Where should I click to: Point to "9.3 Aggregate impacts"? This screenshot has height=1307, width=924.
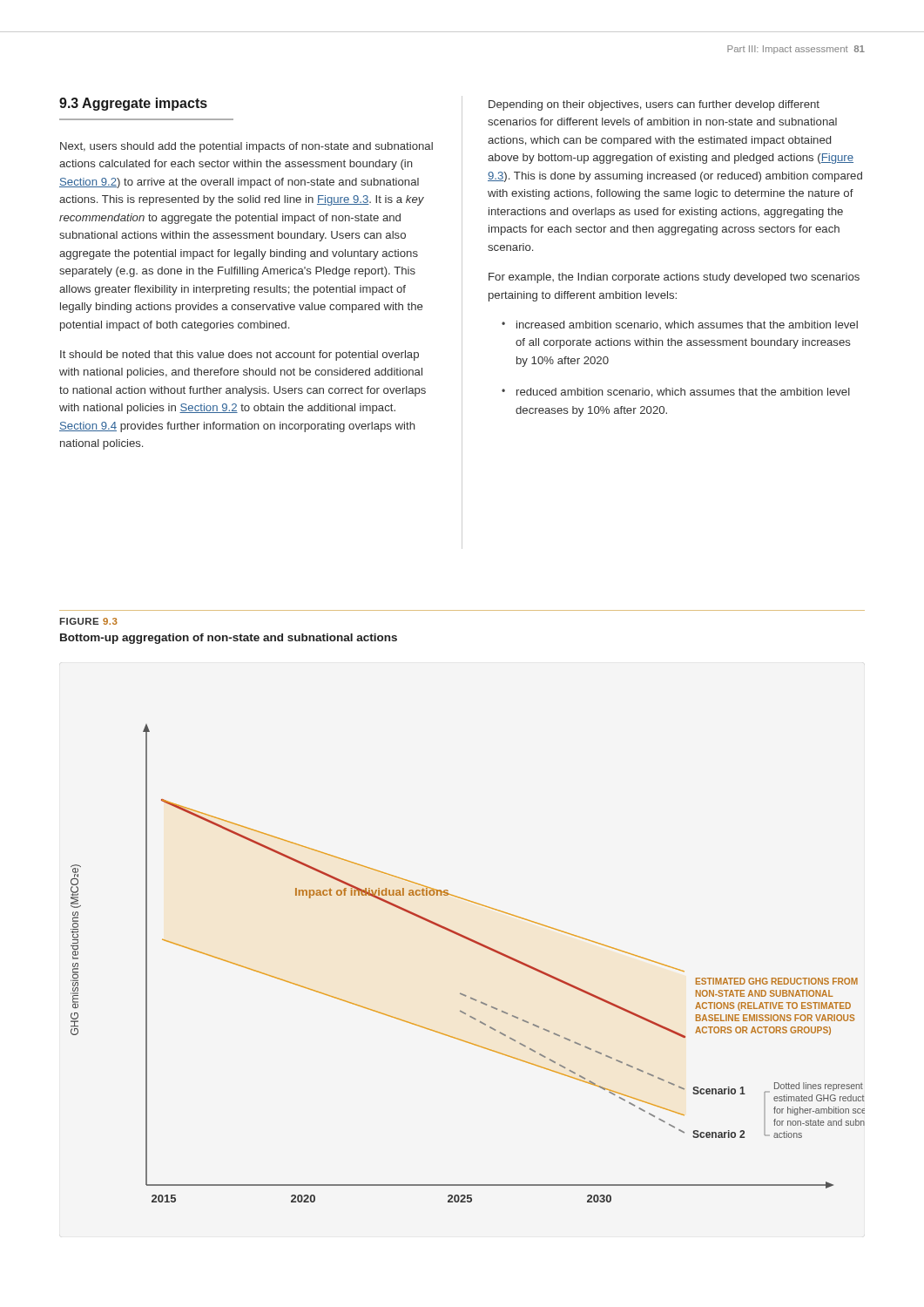point(146,108)
